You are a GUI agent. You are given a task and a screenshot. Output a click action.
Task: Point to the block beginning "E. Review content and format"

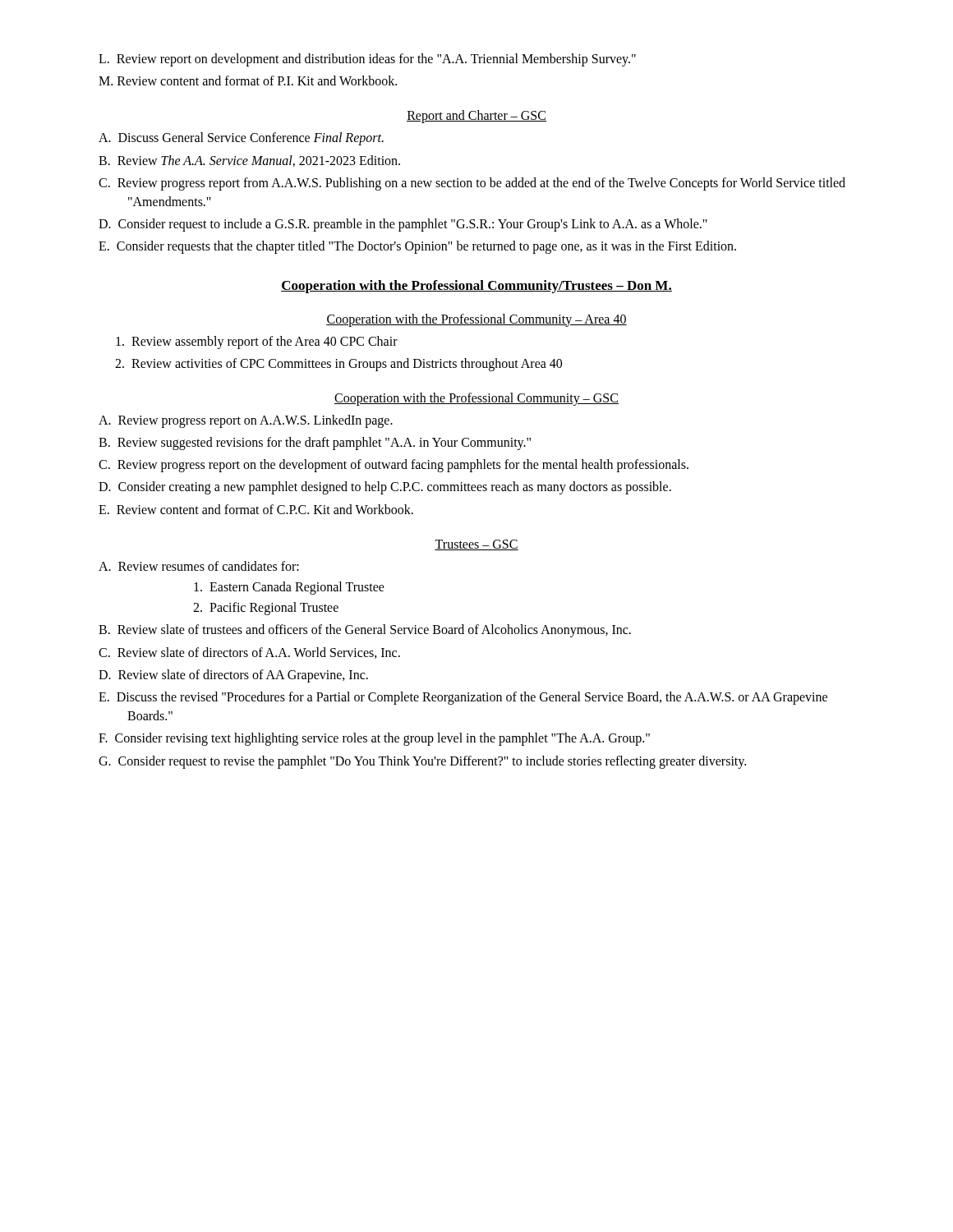point(256,509)
